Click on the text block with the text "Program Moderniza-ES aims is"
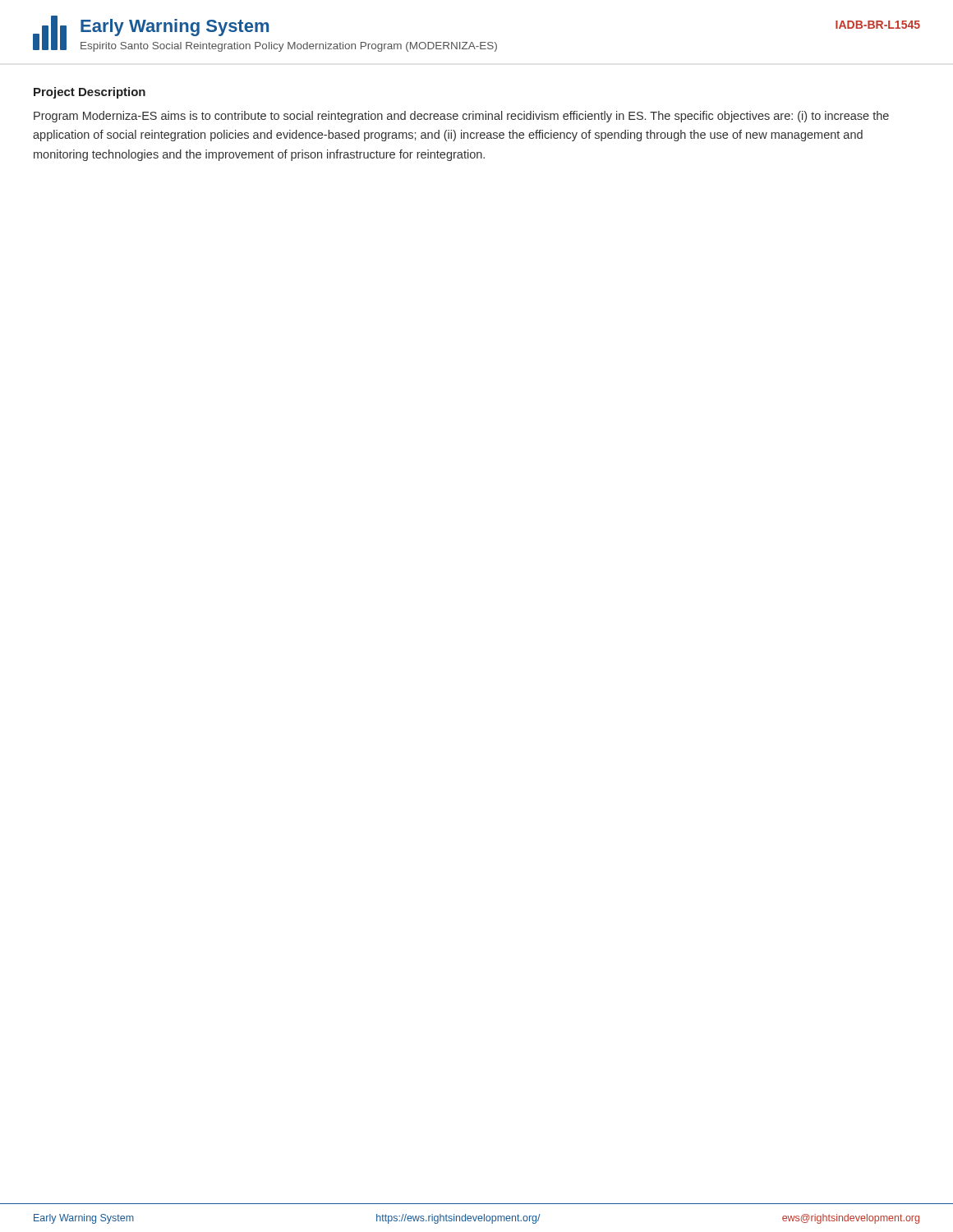Viewport: 953px width, 1232px height. tap(476, 136)
